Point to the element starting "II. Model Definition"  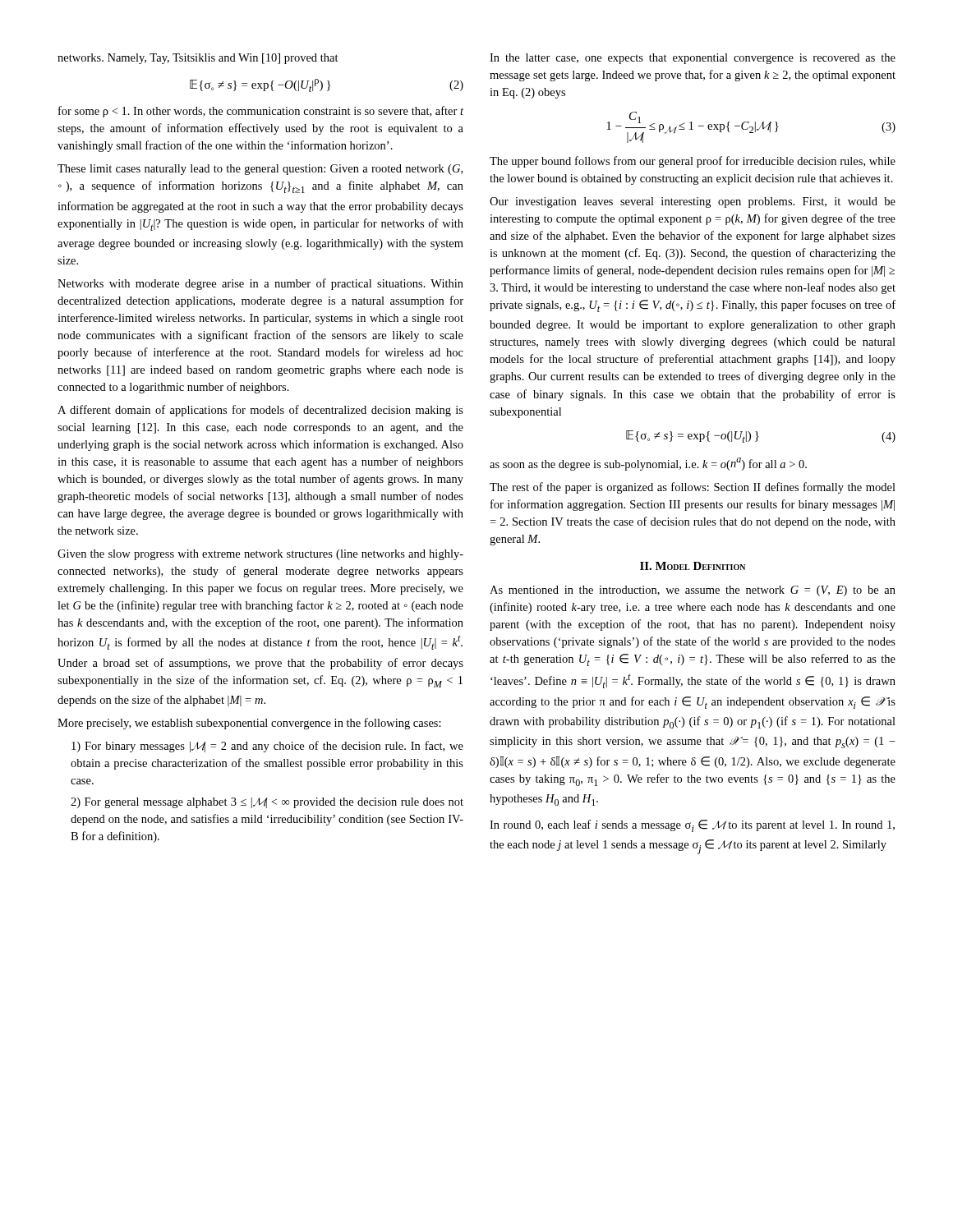click(693, 566)
